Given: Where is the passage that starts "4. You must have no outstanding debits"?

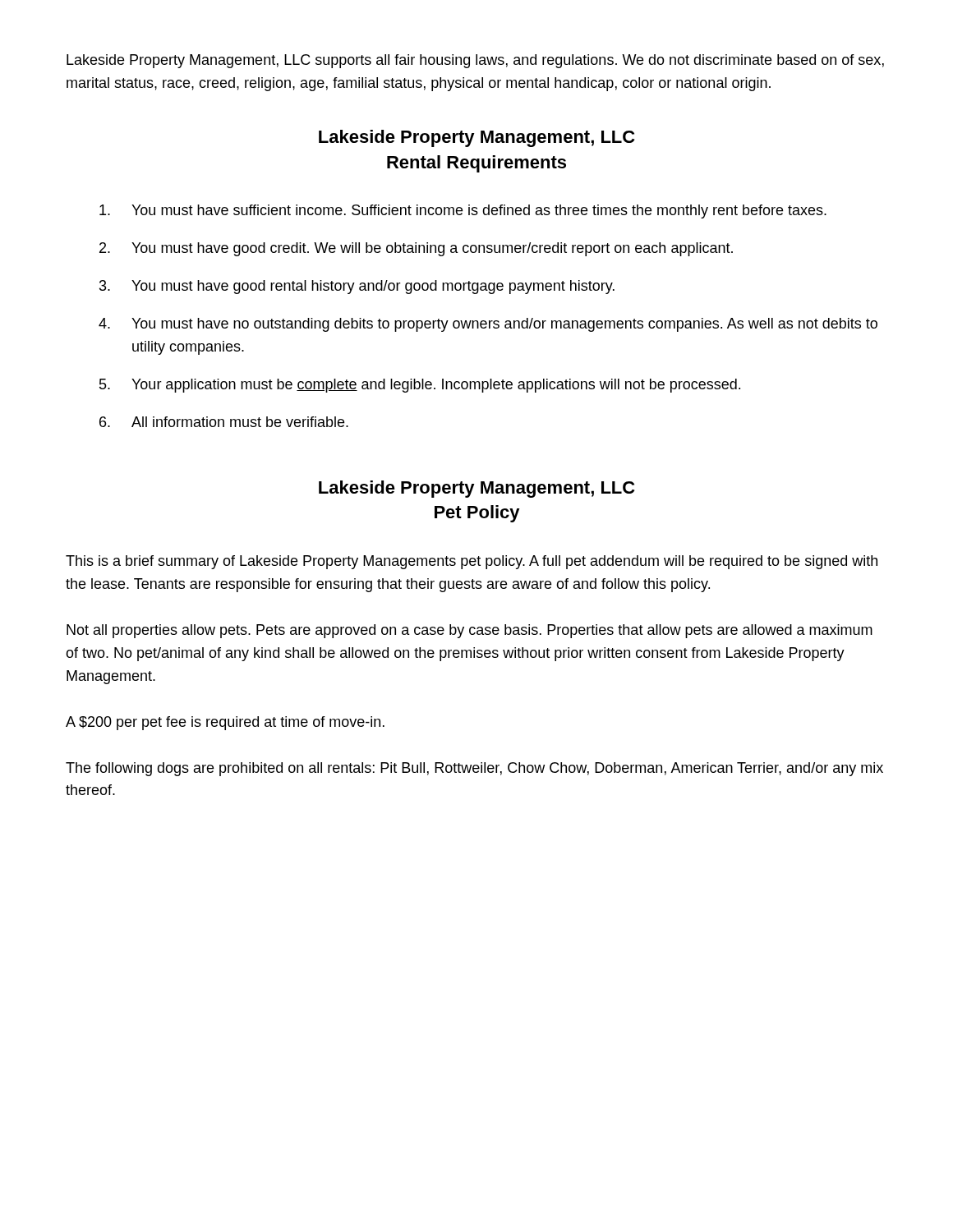Looking at the screenshot, I should tap(493, 336).
